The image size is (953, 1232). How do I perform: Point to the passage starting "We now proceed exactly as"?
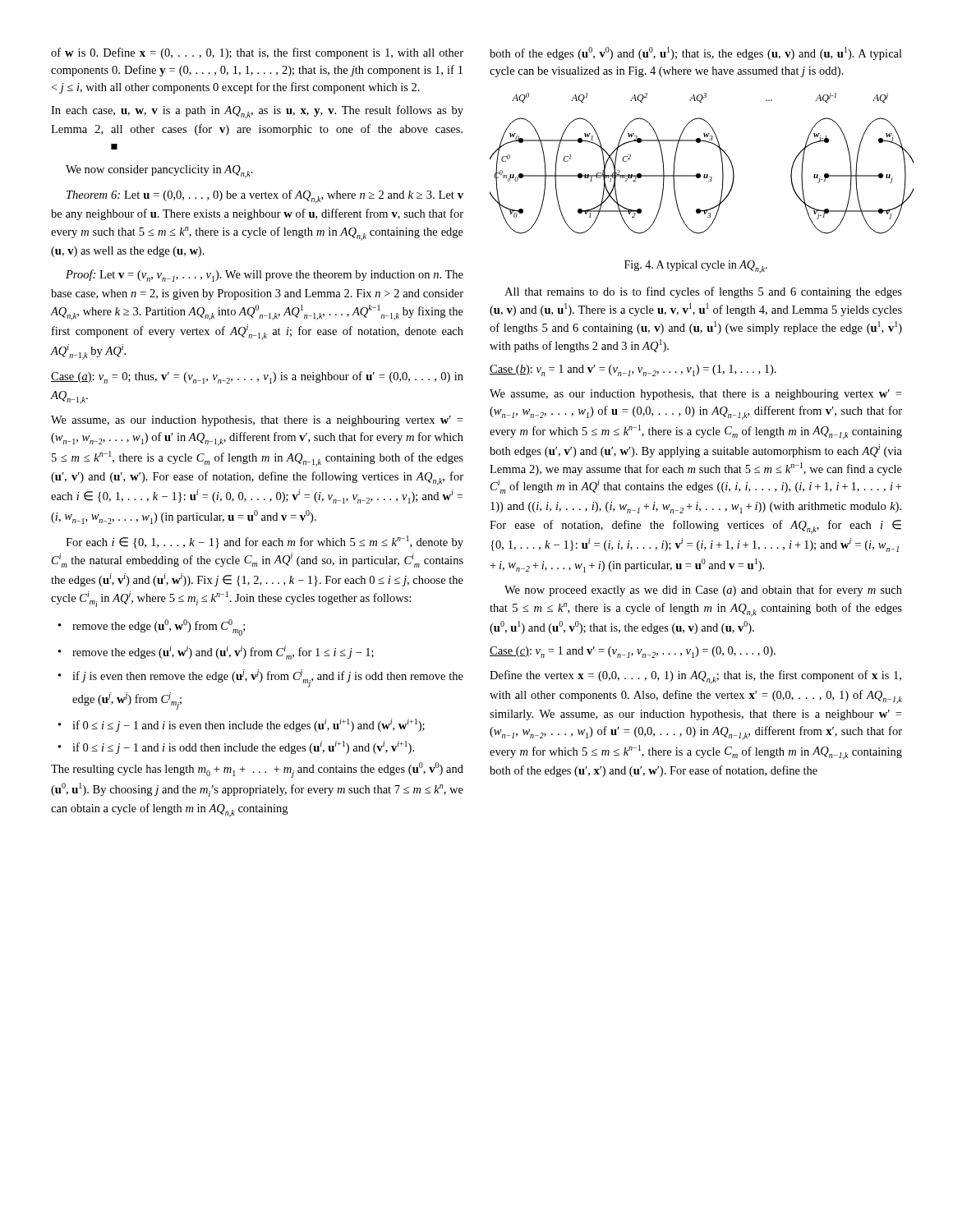pyautogui.click(x=696, y=609)
